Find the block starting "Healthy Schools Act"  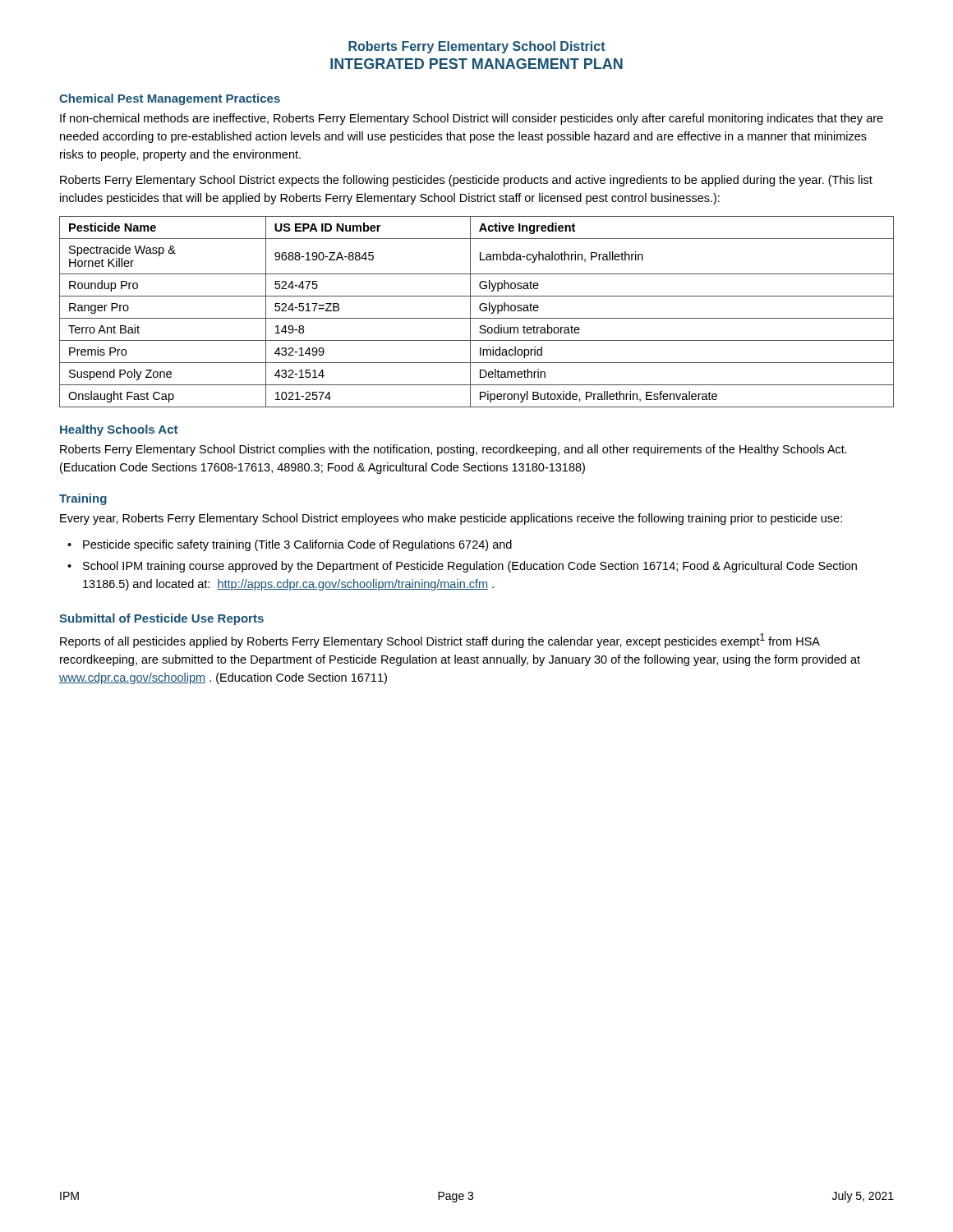(119, 429)
